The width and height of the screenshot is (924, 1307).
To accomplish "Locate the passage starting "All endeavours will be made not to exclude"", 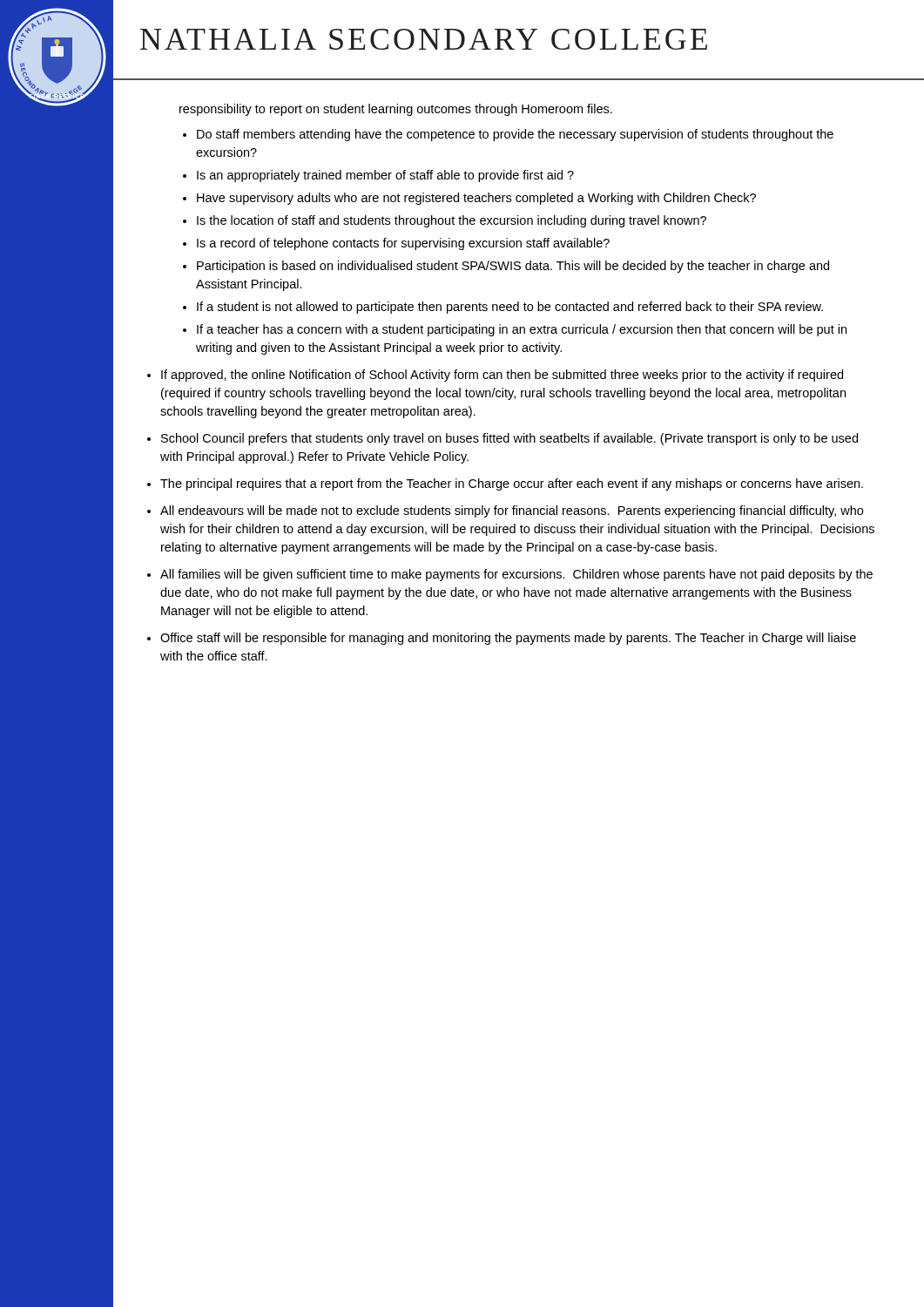I will (x=517, y=529).
